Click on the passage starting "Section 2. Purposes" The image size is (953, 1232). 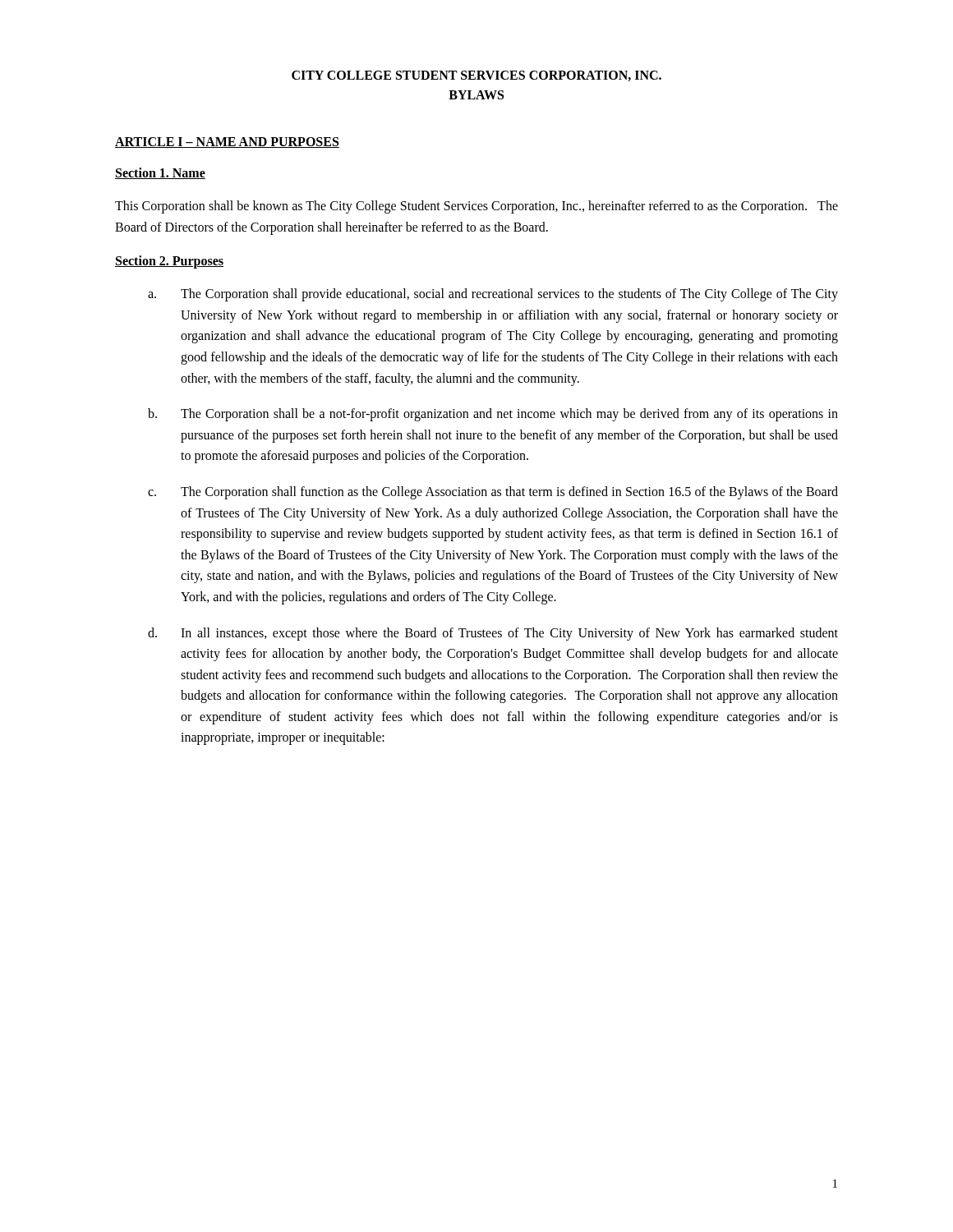(x=169, y=261)
